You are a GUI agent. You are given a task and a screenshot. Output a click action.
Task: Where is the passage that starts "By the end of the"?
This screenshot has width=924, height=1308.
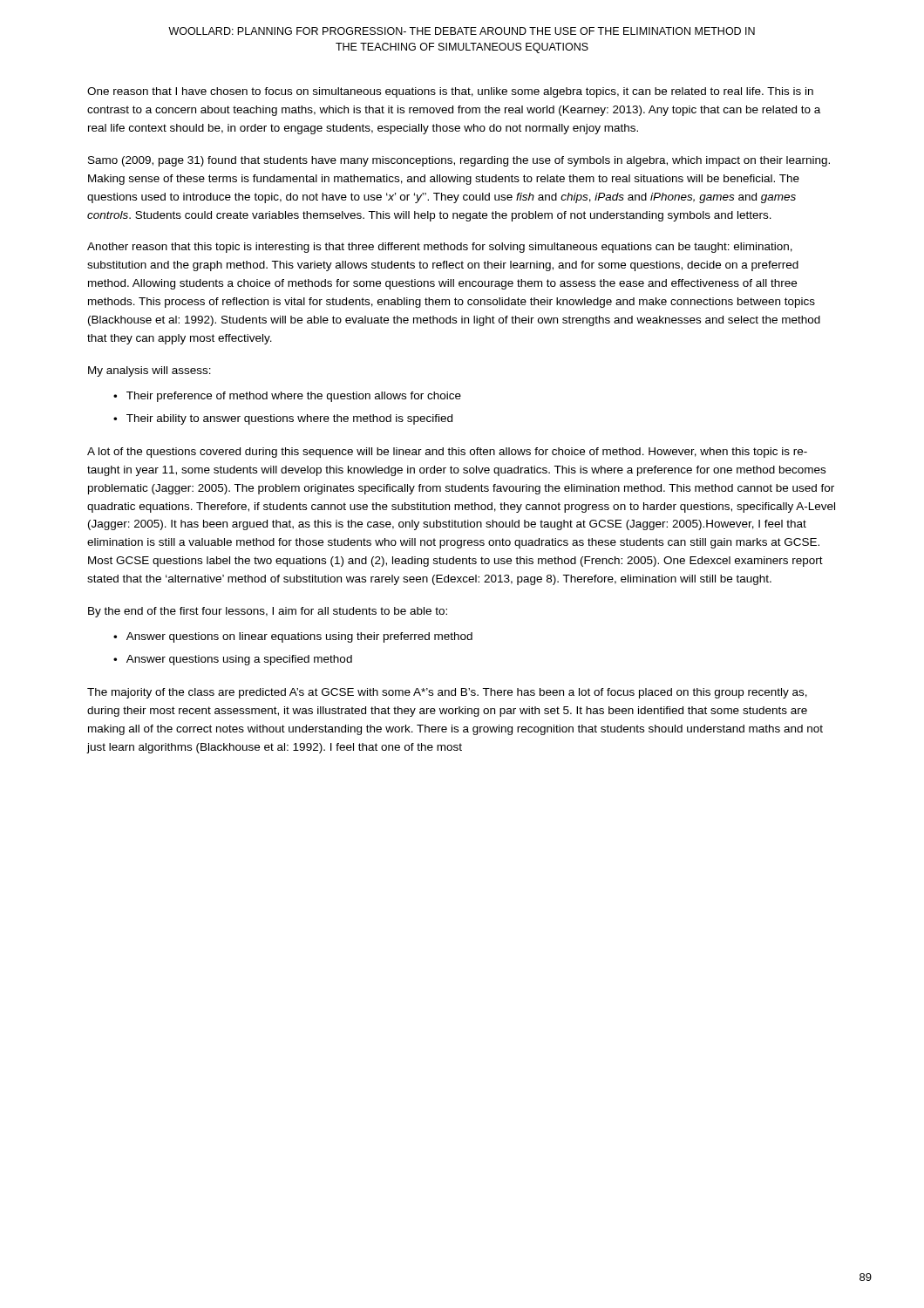pyautogui.click(x=268, y=611)
